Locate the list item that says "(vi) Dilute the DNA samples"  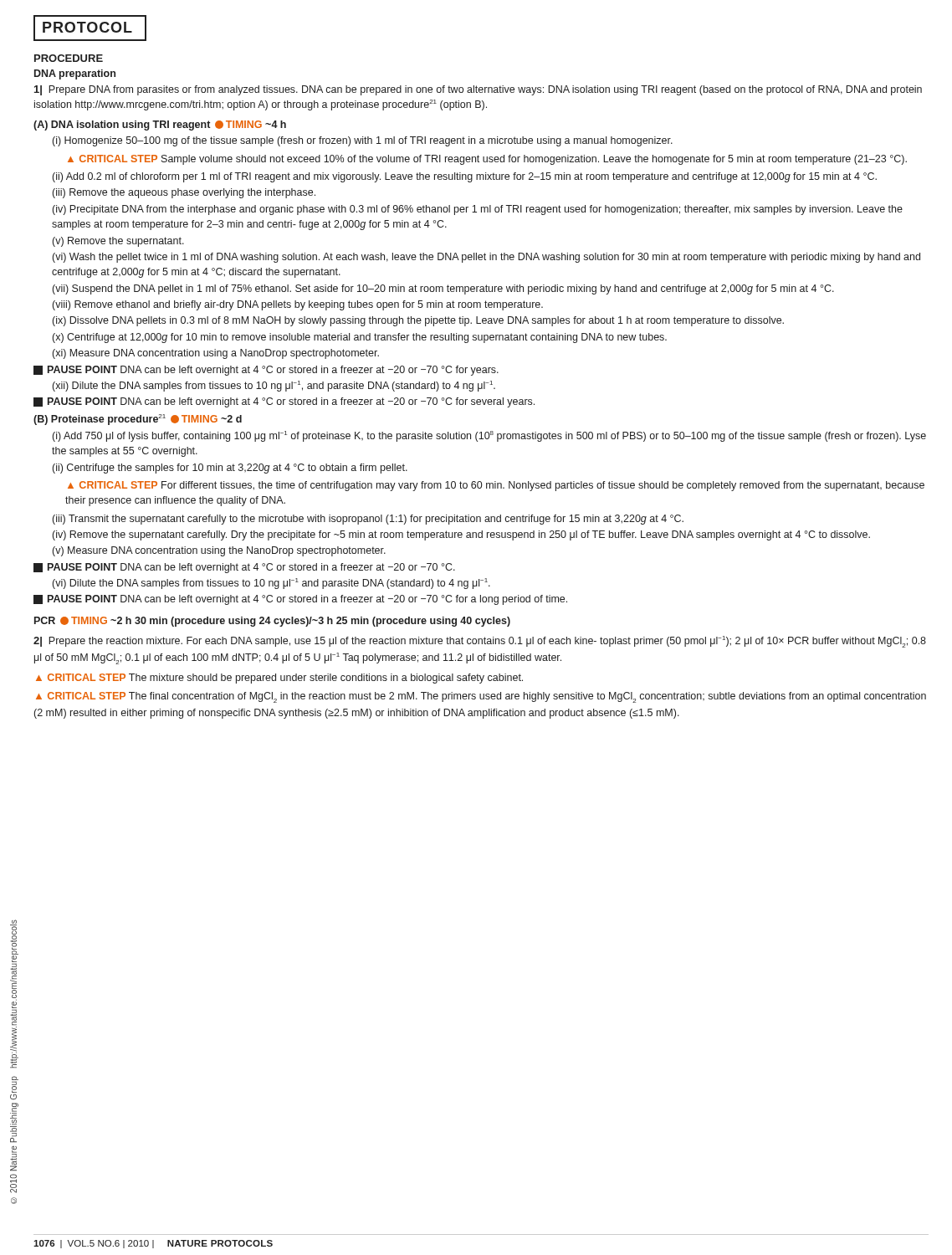point(271,583)
